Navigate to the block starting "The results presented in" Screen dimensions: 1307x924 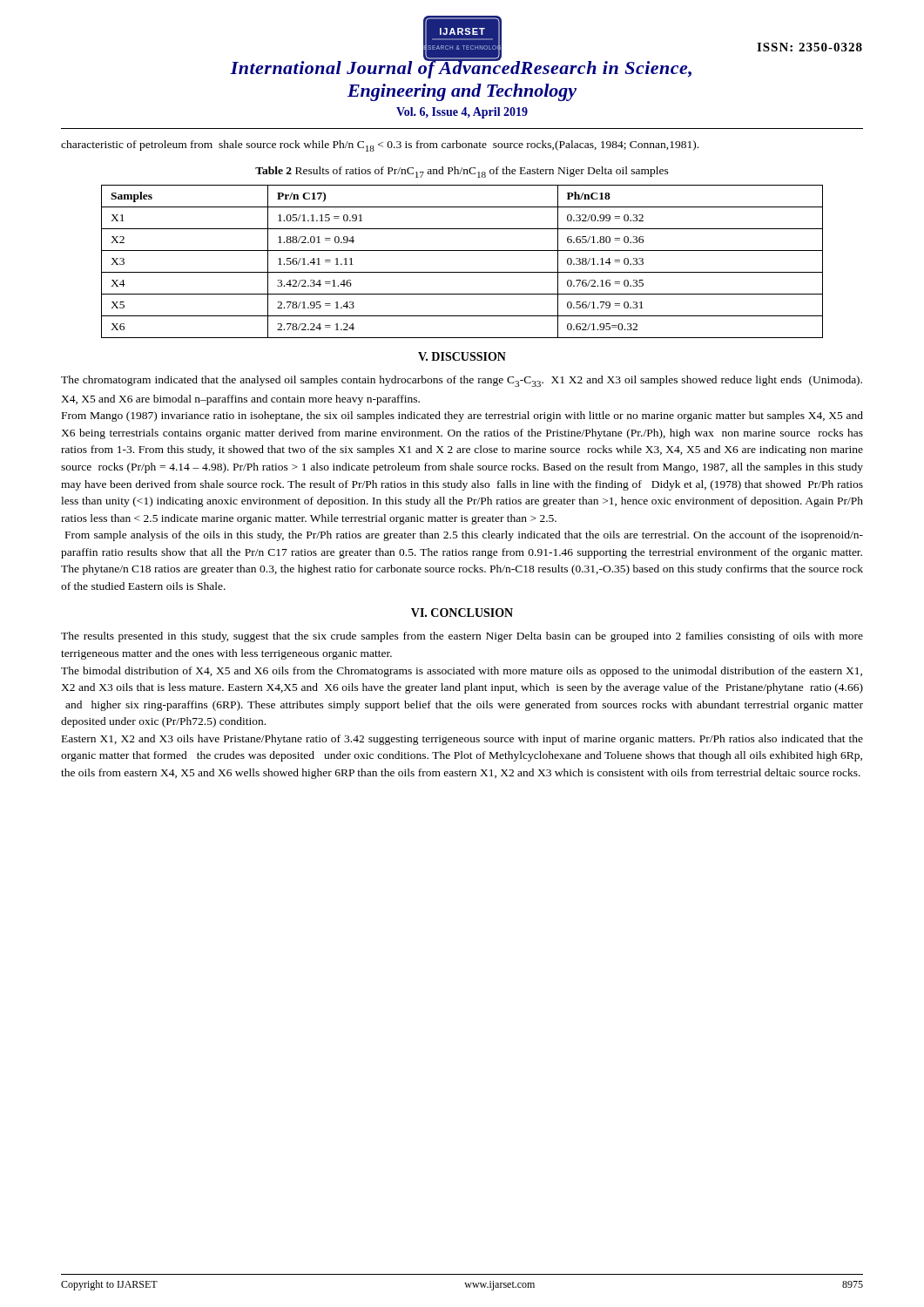462,704
